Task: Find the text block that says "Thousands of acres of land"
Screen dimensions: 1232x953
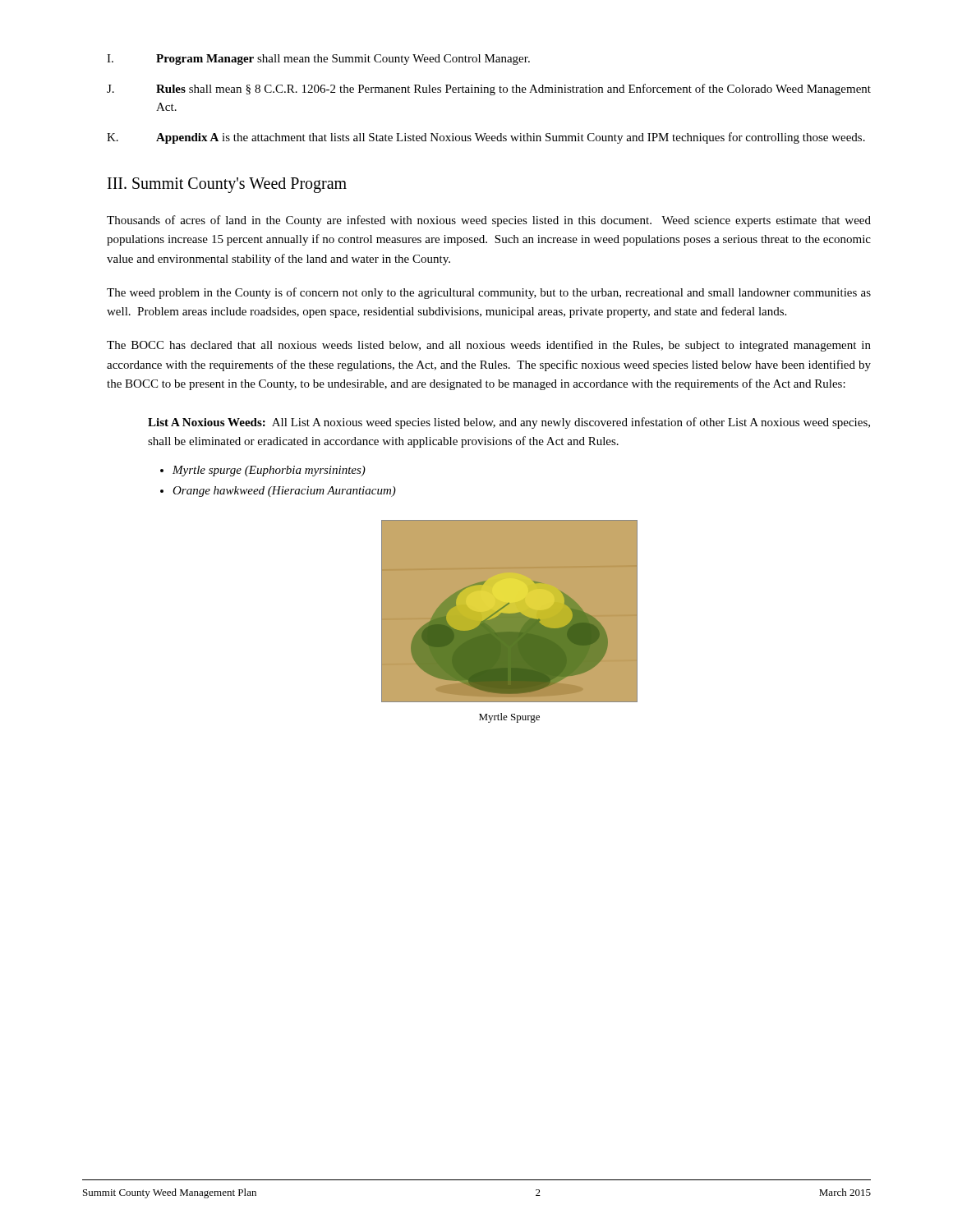Action: click(x=489, y=239)
